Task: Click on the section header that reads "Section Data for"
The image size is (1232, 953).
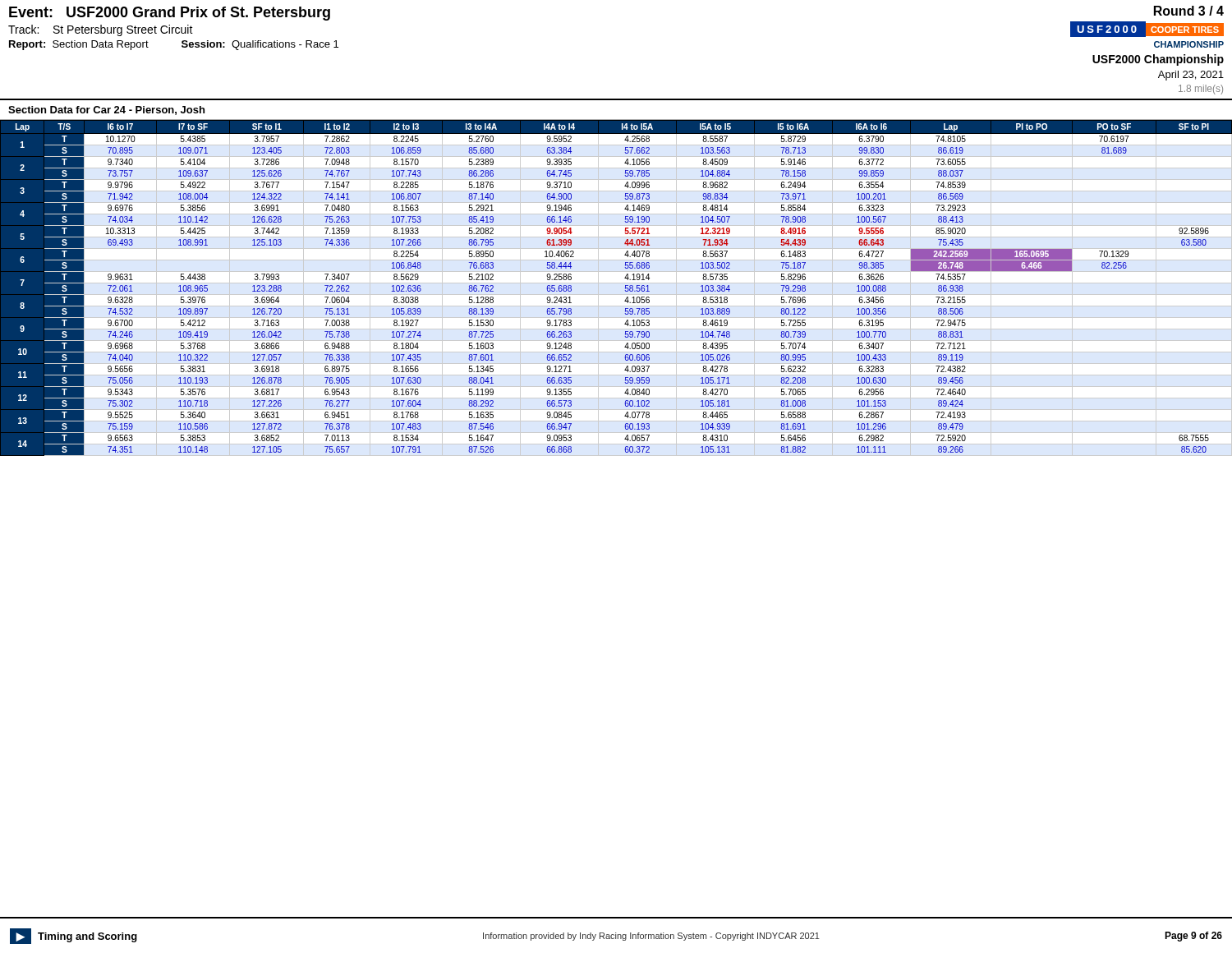Action: (x=107, y=110)
